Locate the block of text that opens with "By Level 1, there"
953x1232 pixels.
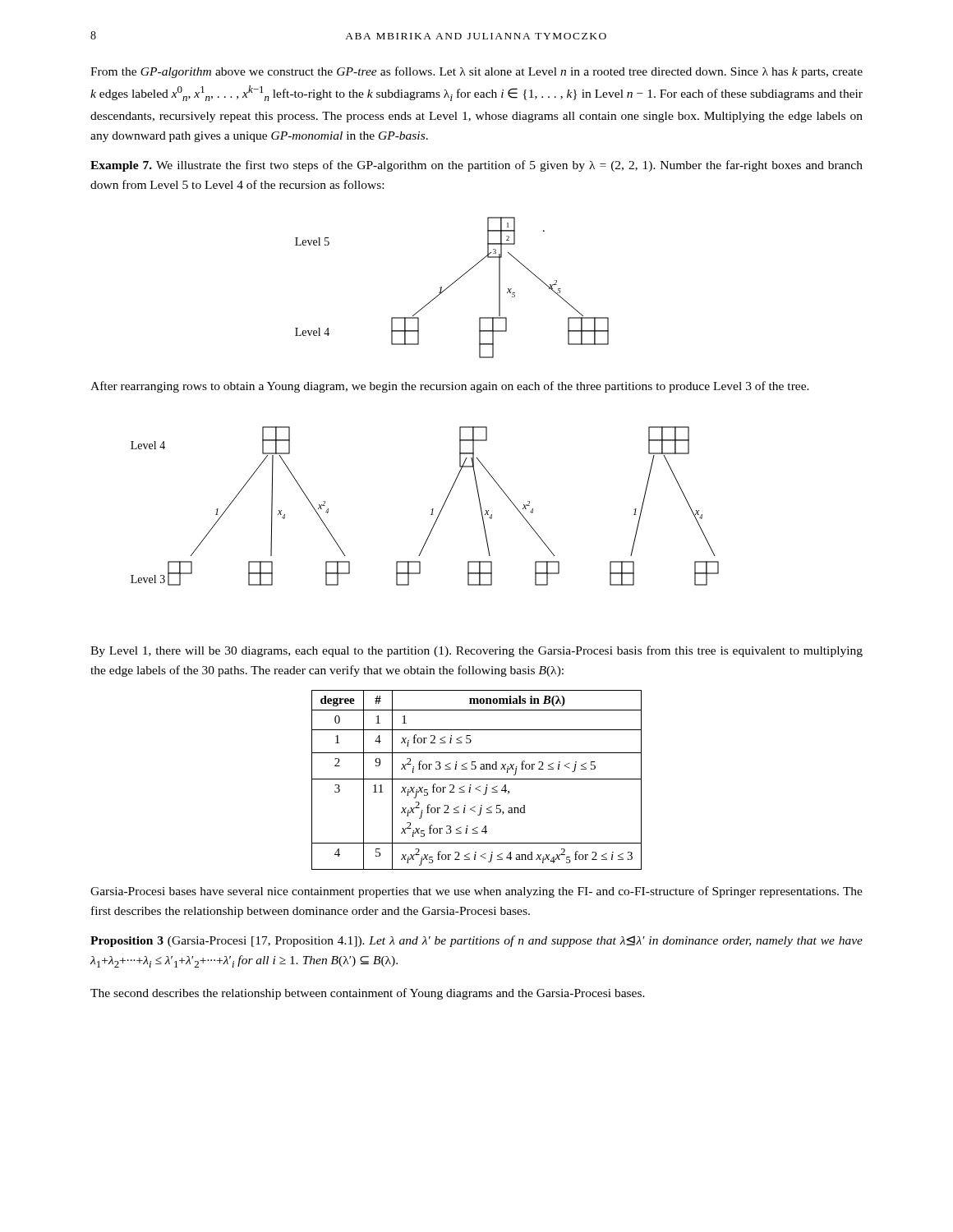[x=476, y=660]
